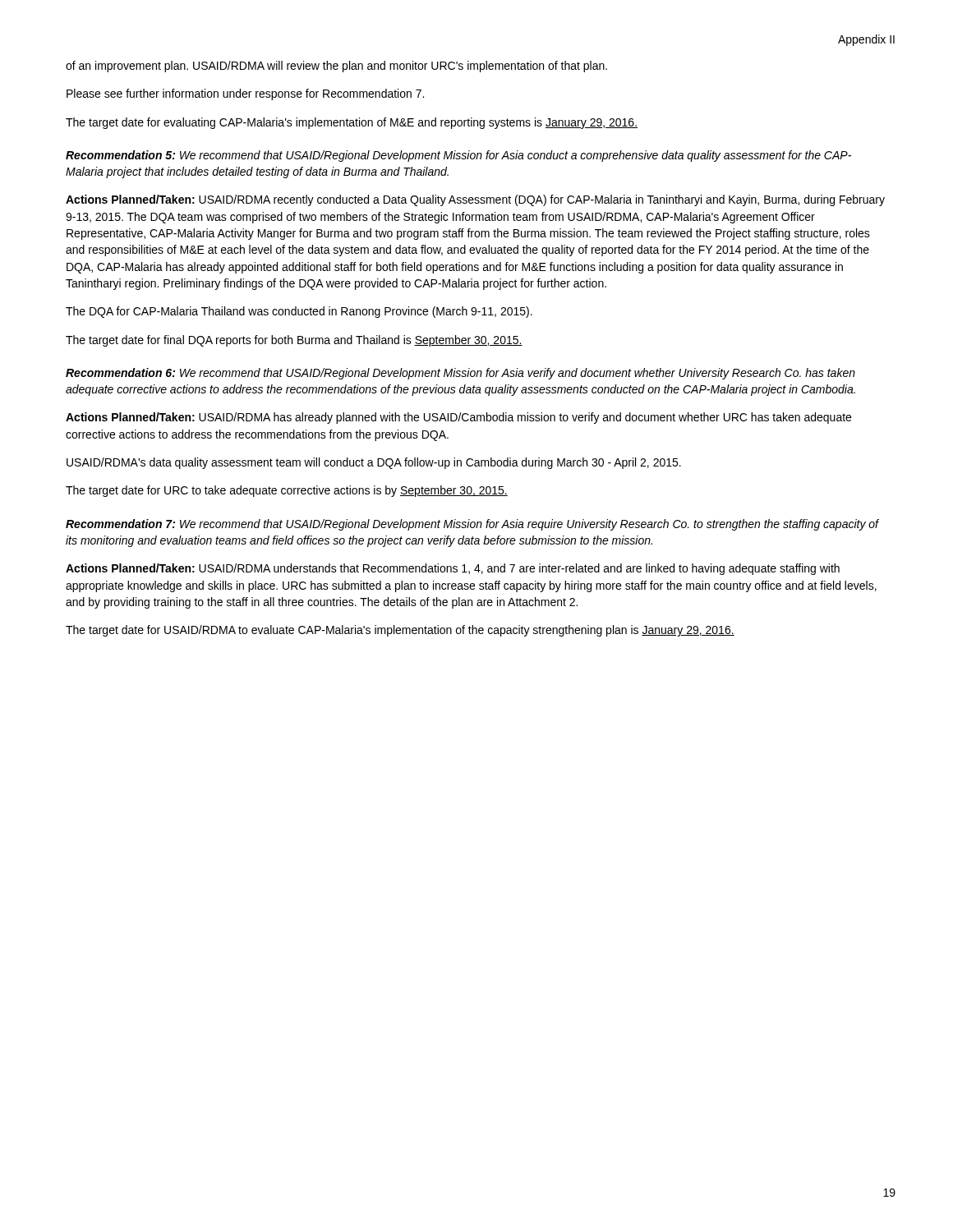Image resolution: width=953 pixels, height=1232 pixels.
Task: Find the text block with the text "The target date for URC to take adequate"
Action: pos(287,491)
